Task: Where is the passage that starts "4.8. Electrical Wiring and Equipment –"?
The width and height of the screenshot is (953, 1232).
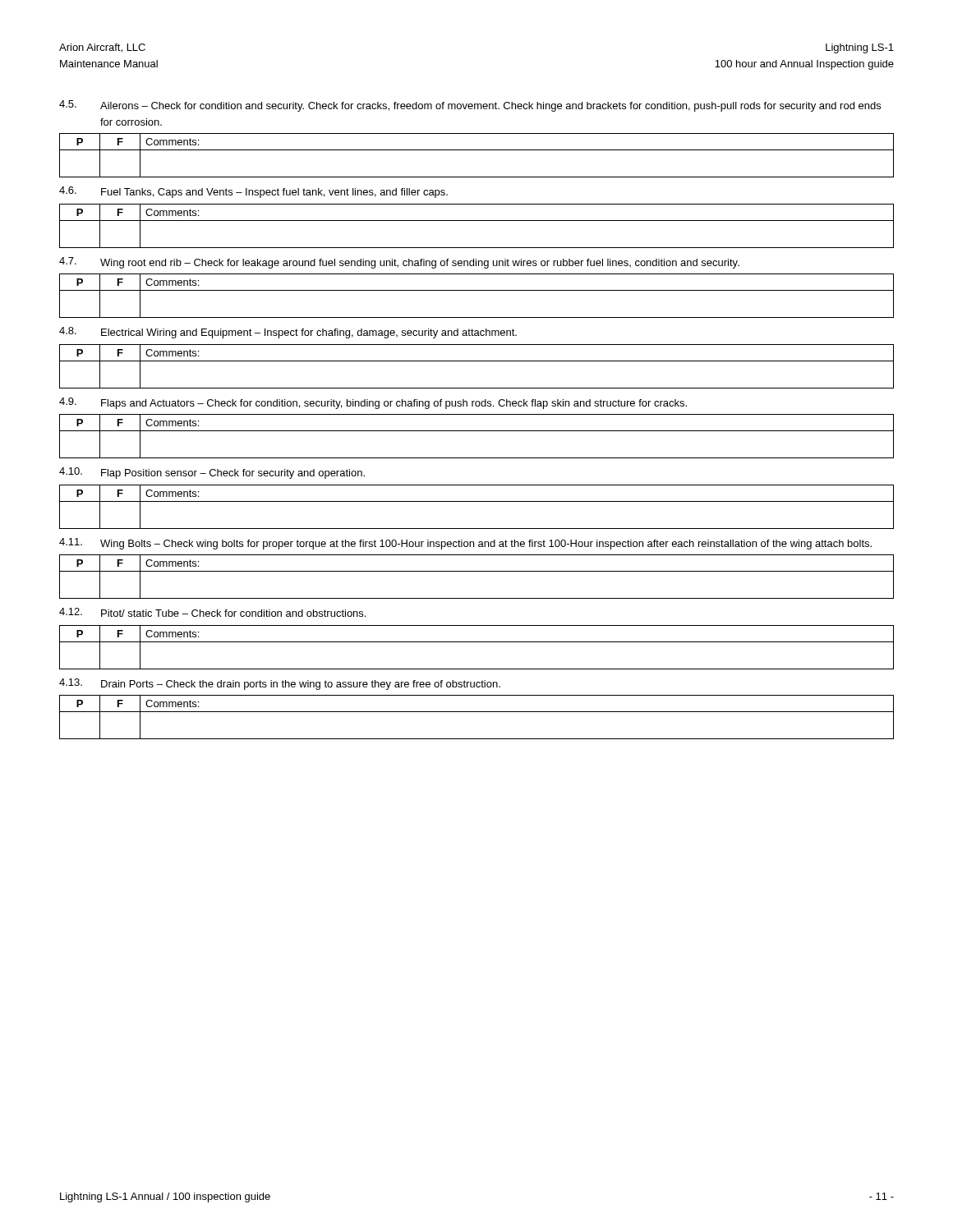Action: point(476,332)
